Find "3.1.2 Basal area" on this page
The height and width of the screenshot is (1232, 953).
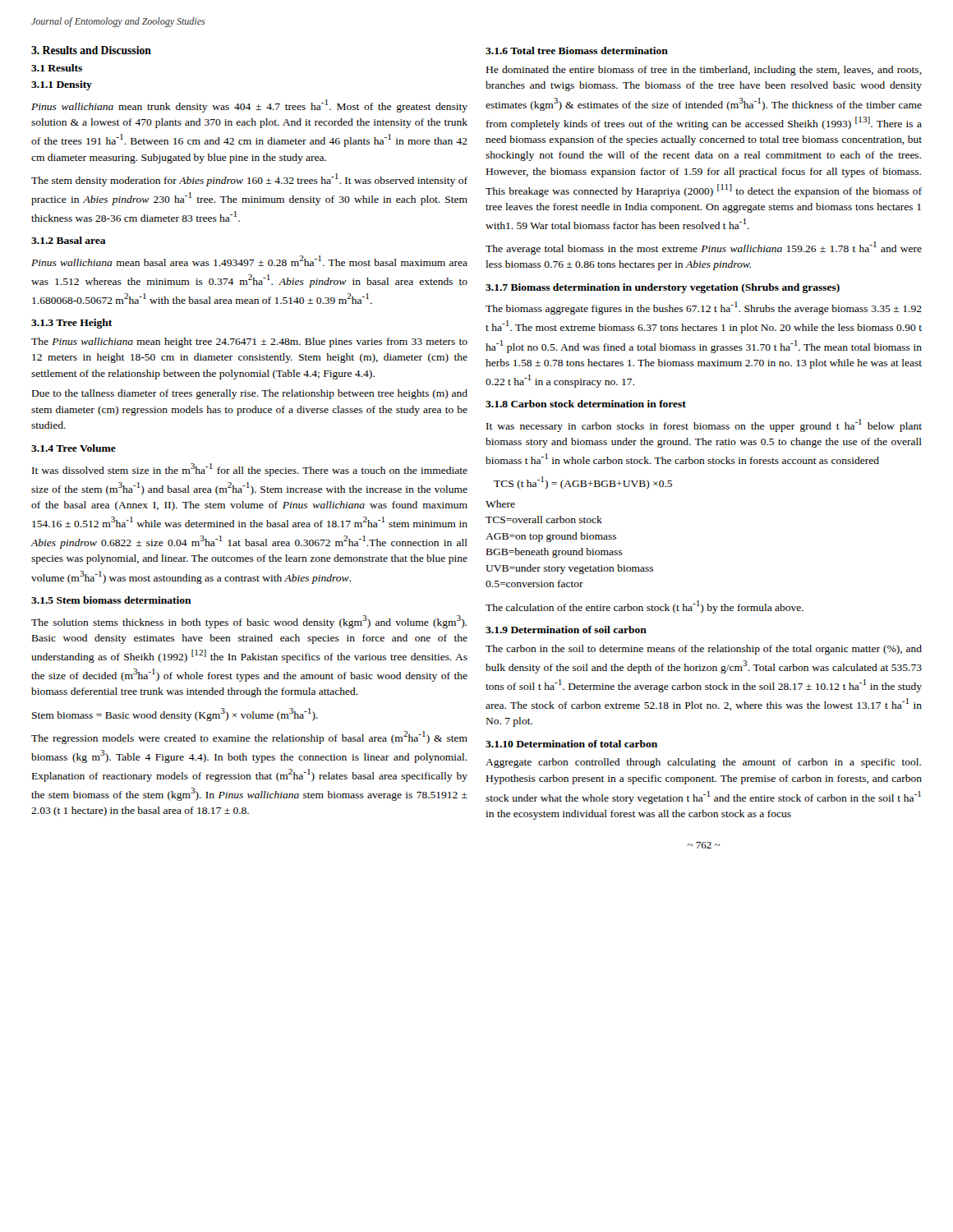68,240
